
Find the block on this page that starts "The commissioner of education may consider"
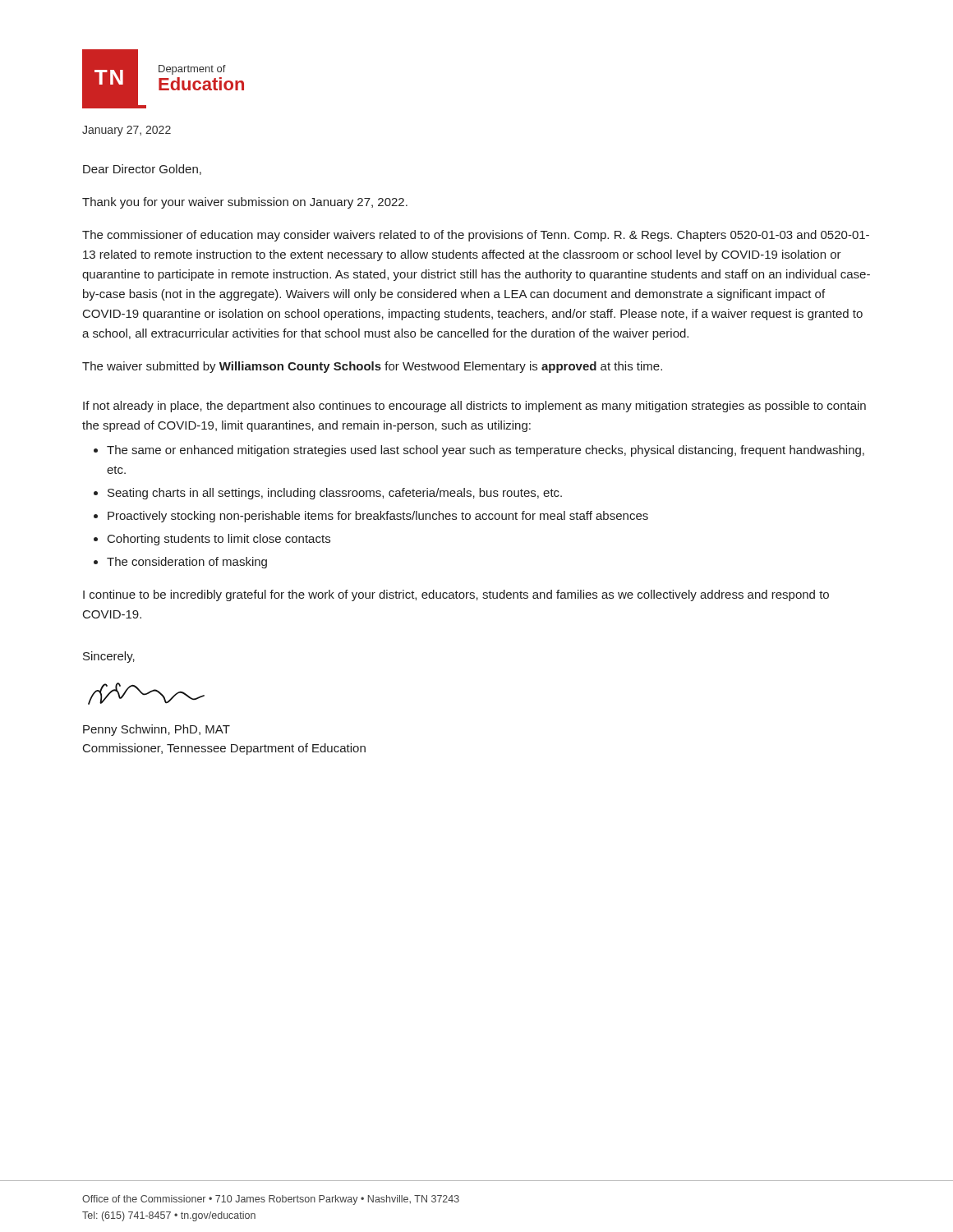(x=476, y=284)
